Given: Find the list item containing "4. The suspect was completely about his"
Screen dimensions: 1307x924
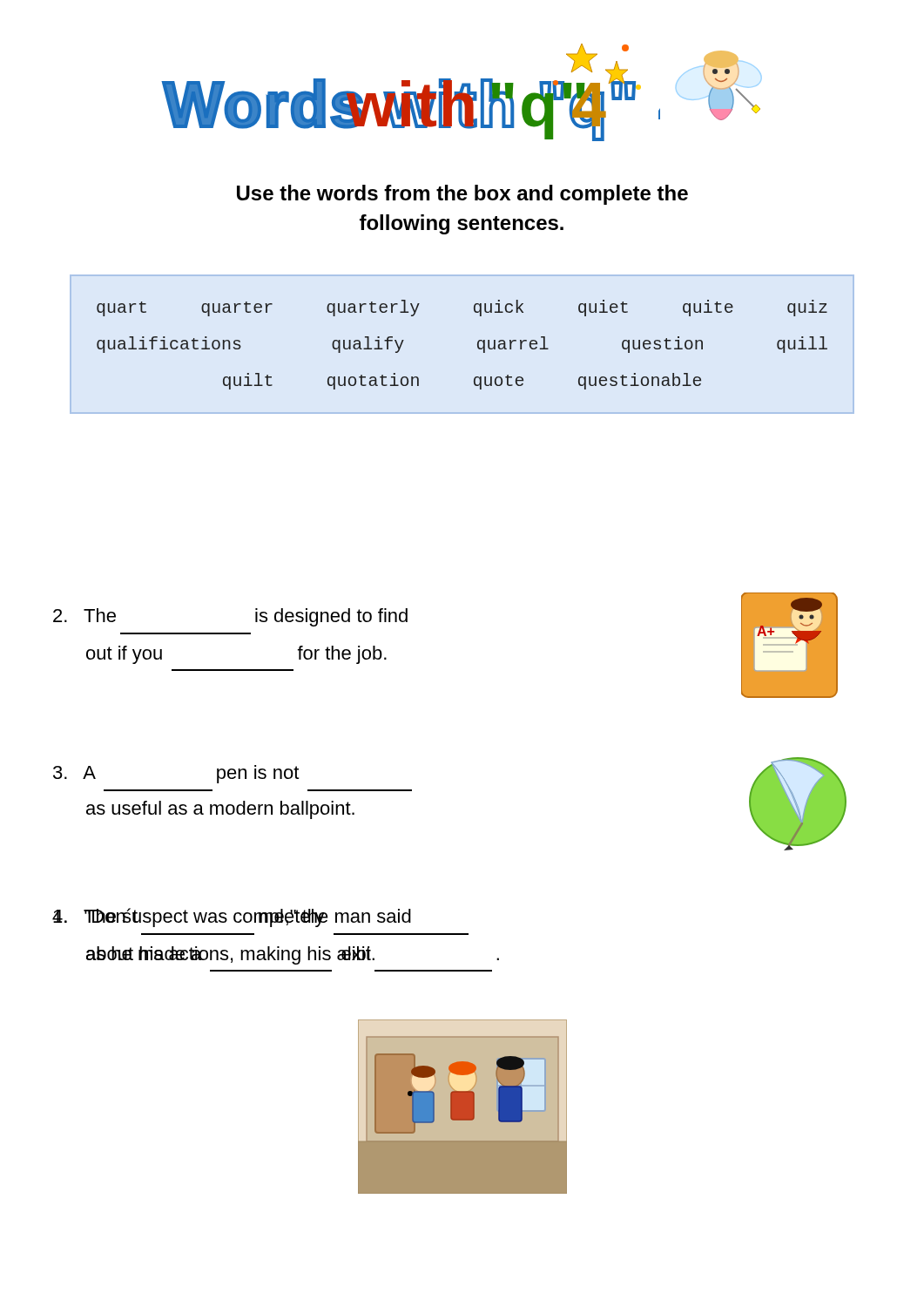Looking at the screenshot, I should (x=276, y=934).
